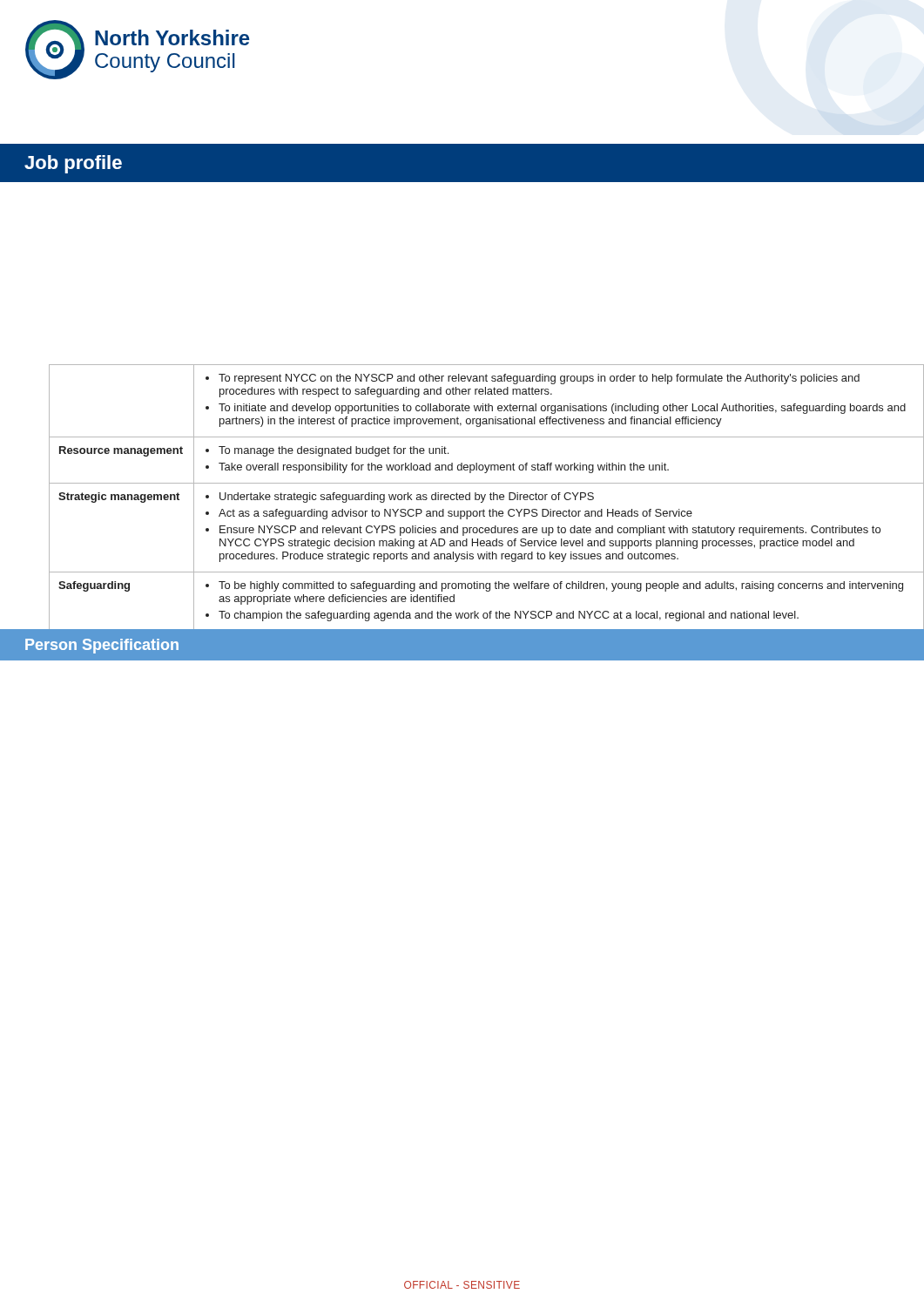Find the logo
The width and height of the screenshot is (924, 1307).
click(x=137, y=50)
